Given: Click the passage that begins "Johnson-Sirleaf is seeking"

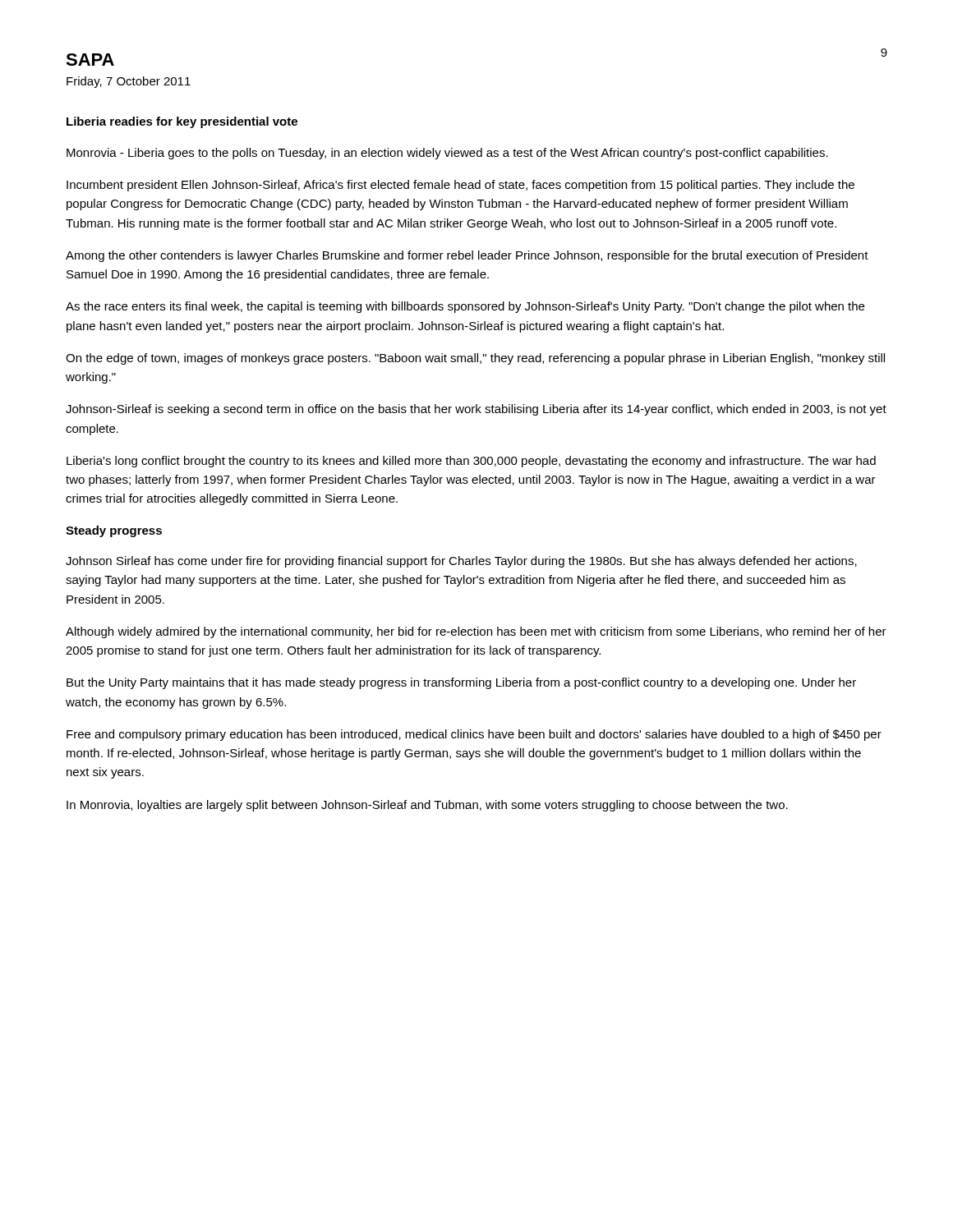Looking at the screenshot, I should (x=476, y=419).
